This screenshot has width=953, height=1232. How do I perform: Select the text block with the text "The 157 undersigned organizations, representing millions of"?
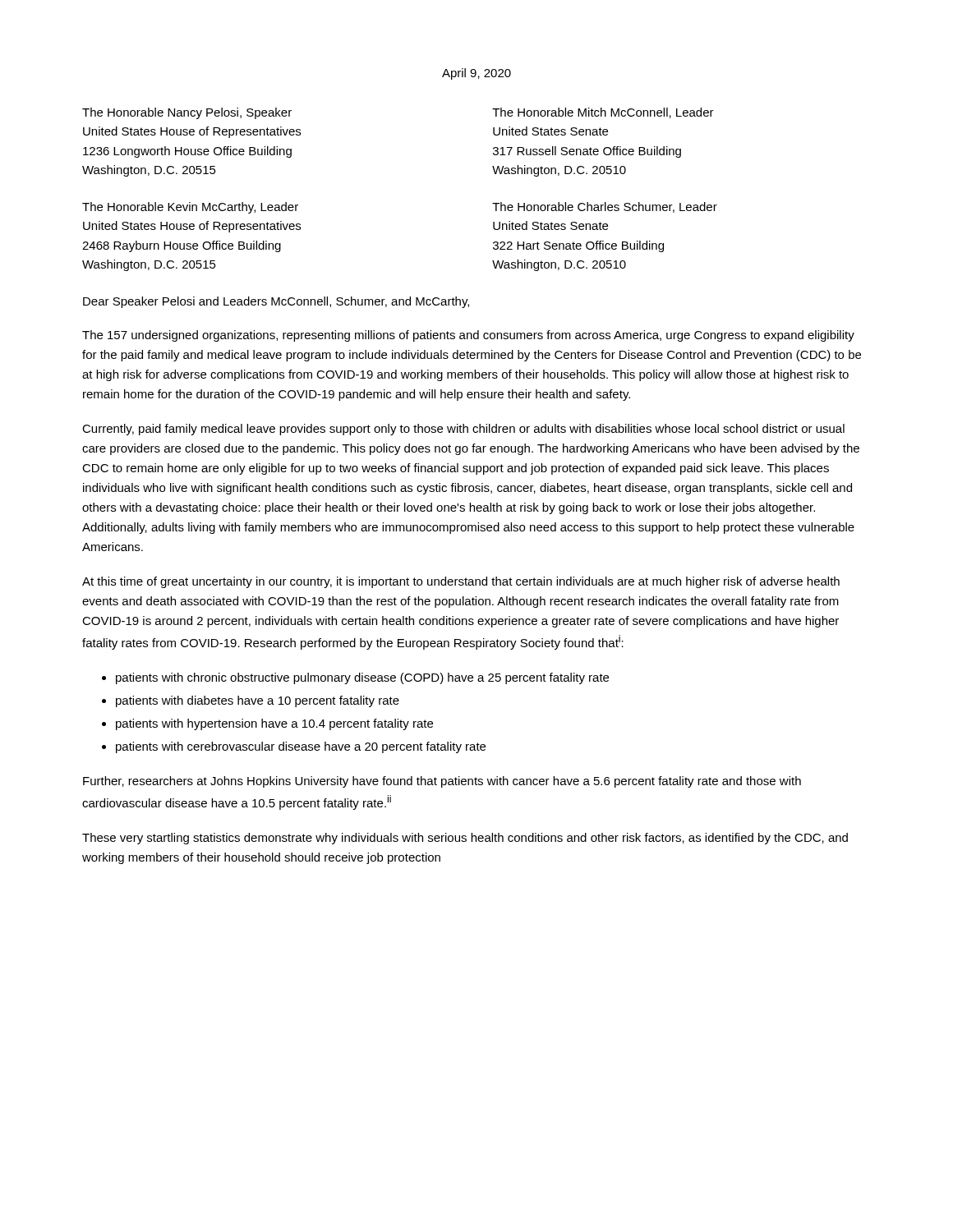[472, 364]
